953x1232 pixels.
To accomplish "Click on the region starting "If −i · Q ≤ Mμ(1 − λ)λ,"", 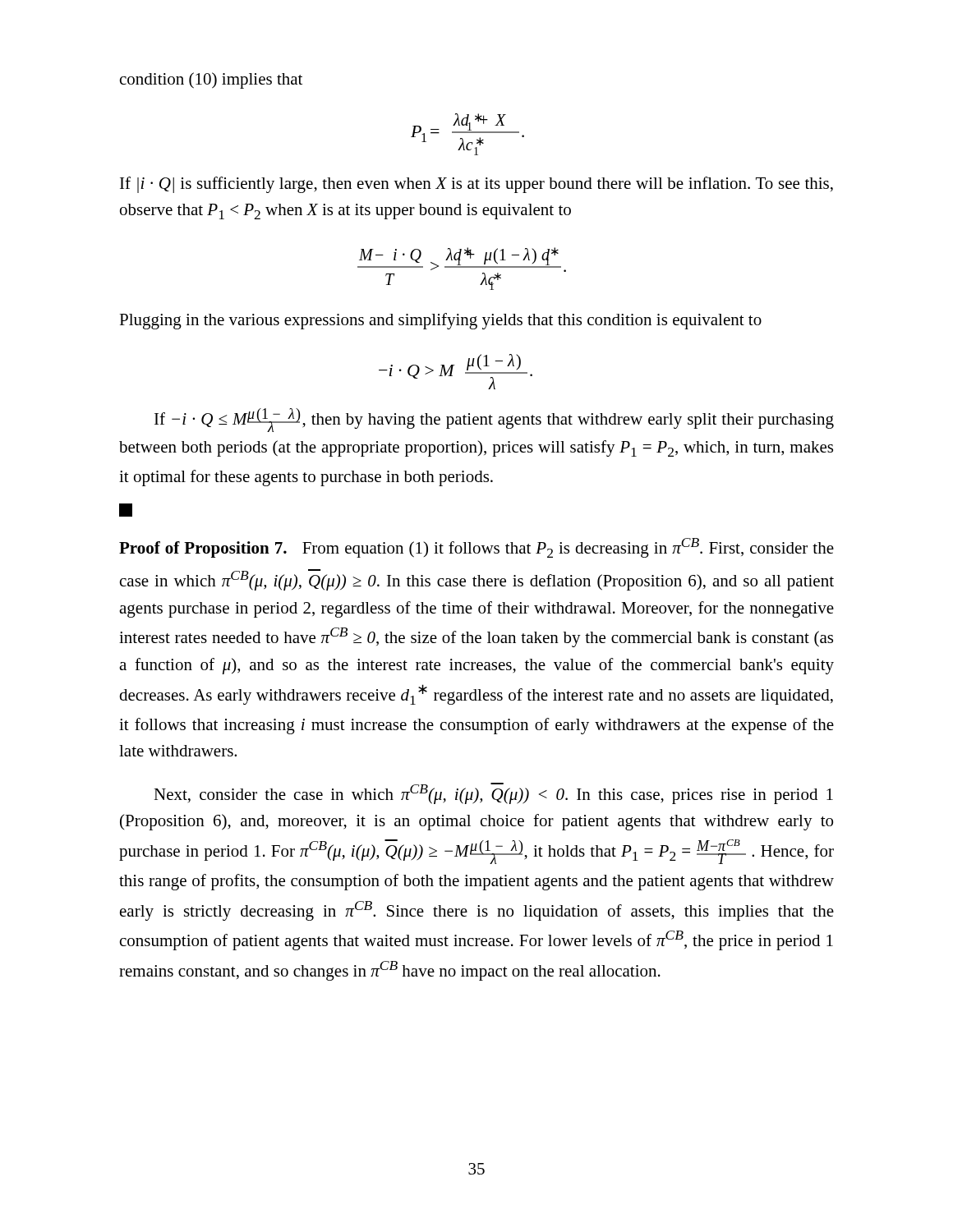I will click(x=476, y=461).
